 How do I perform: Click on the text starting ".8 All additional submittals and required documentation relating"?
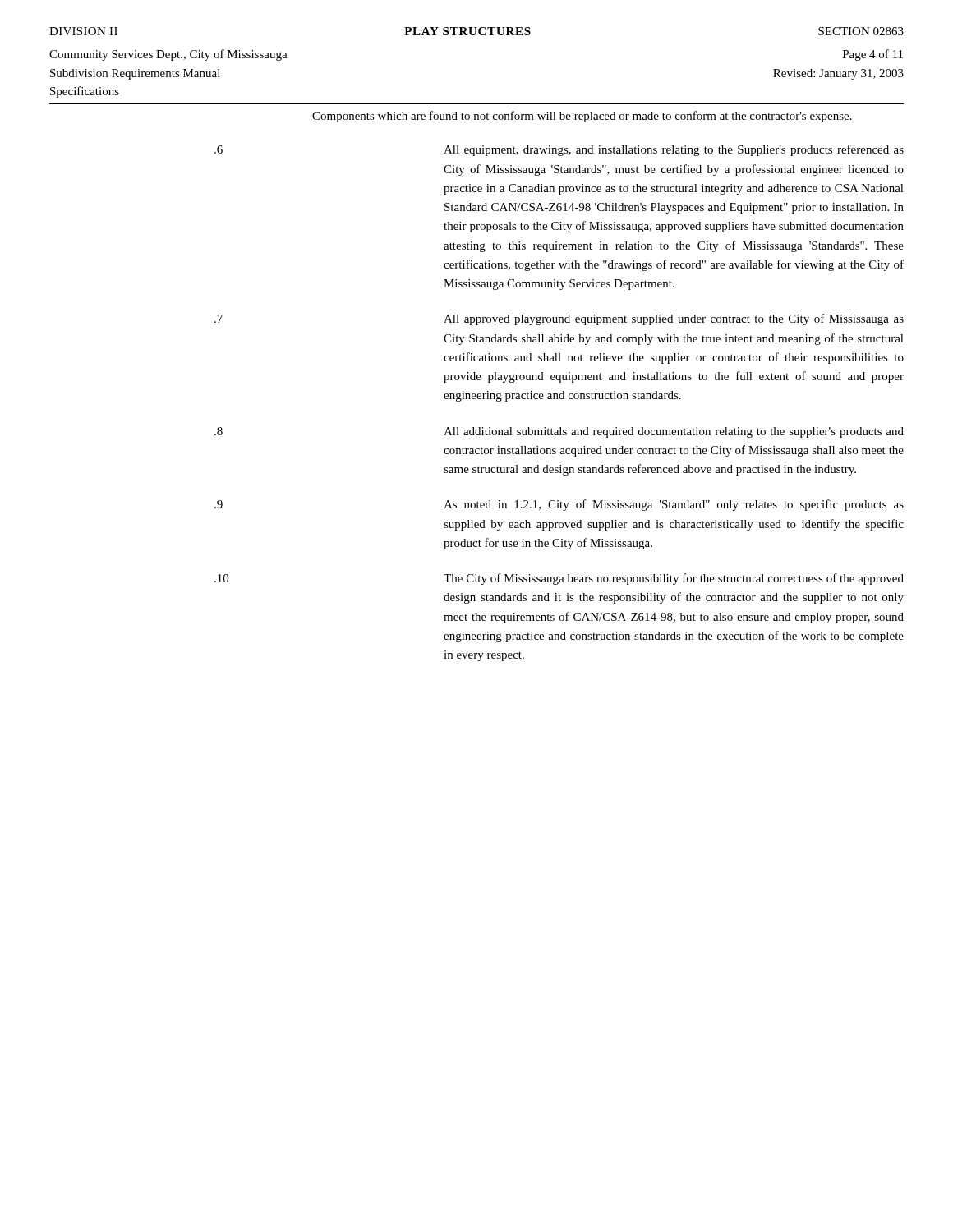(476, 450)
